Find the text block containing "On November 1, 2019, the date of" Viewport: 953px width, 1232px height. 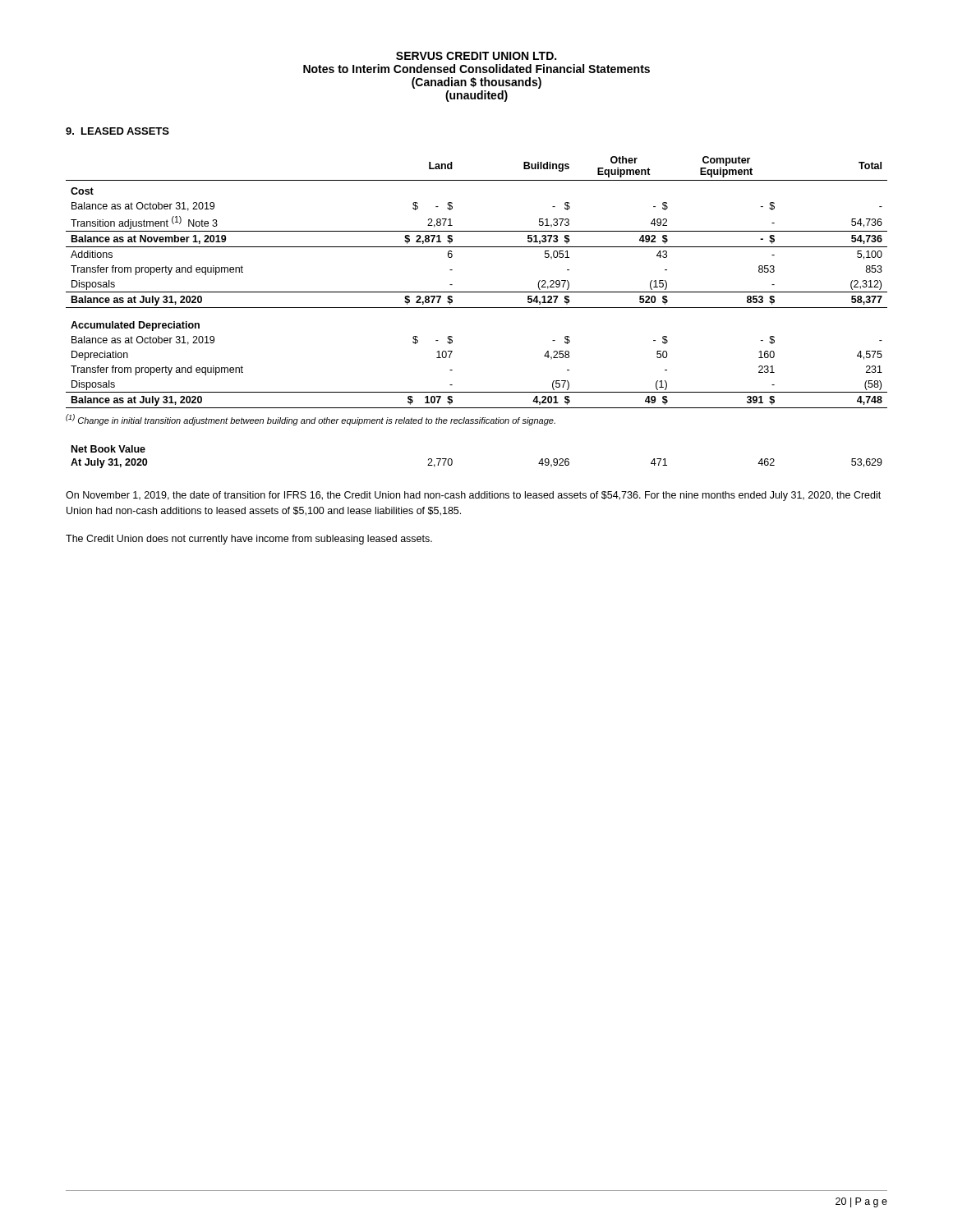(x=473, y=503)
